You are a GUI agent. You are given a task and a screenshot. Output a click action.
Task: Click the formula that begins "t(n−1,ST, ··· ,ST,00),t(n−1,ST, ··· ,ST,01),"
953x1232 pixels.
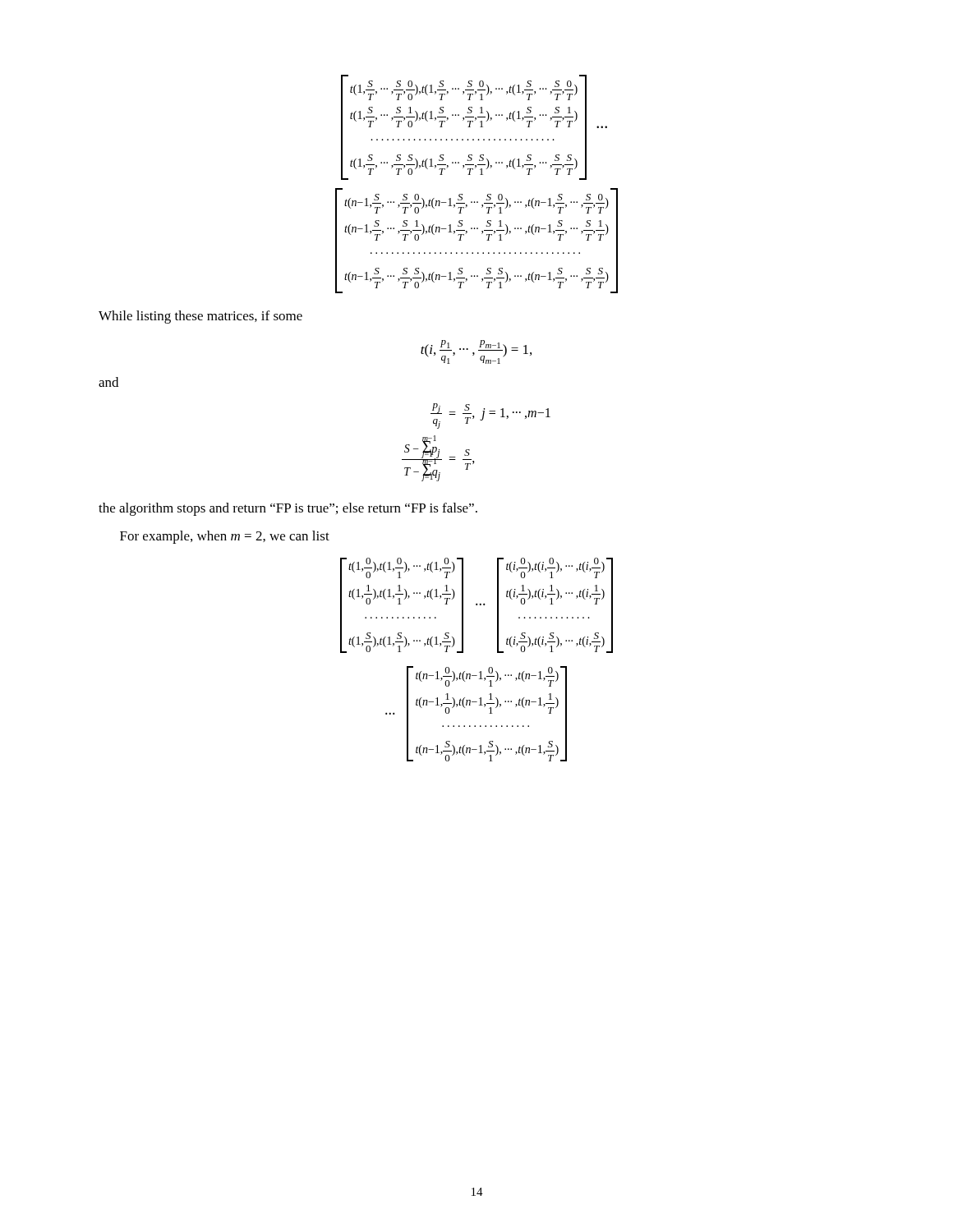click(x=476, y=241)
